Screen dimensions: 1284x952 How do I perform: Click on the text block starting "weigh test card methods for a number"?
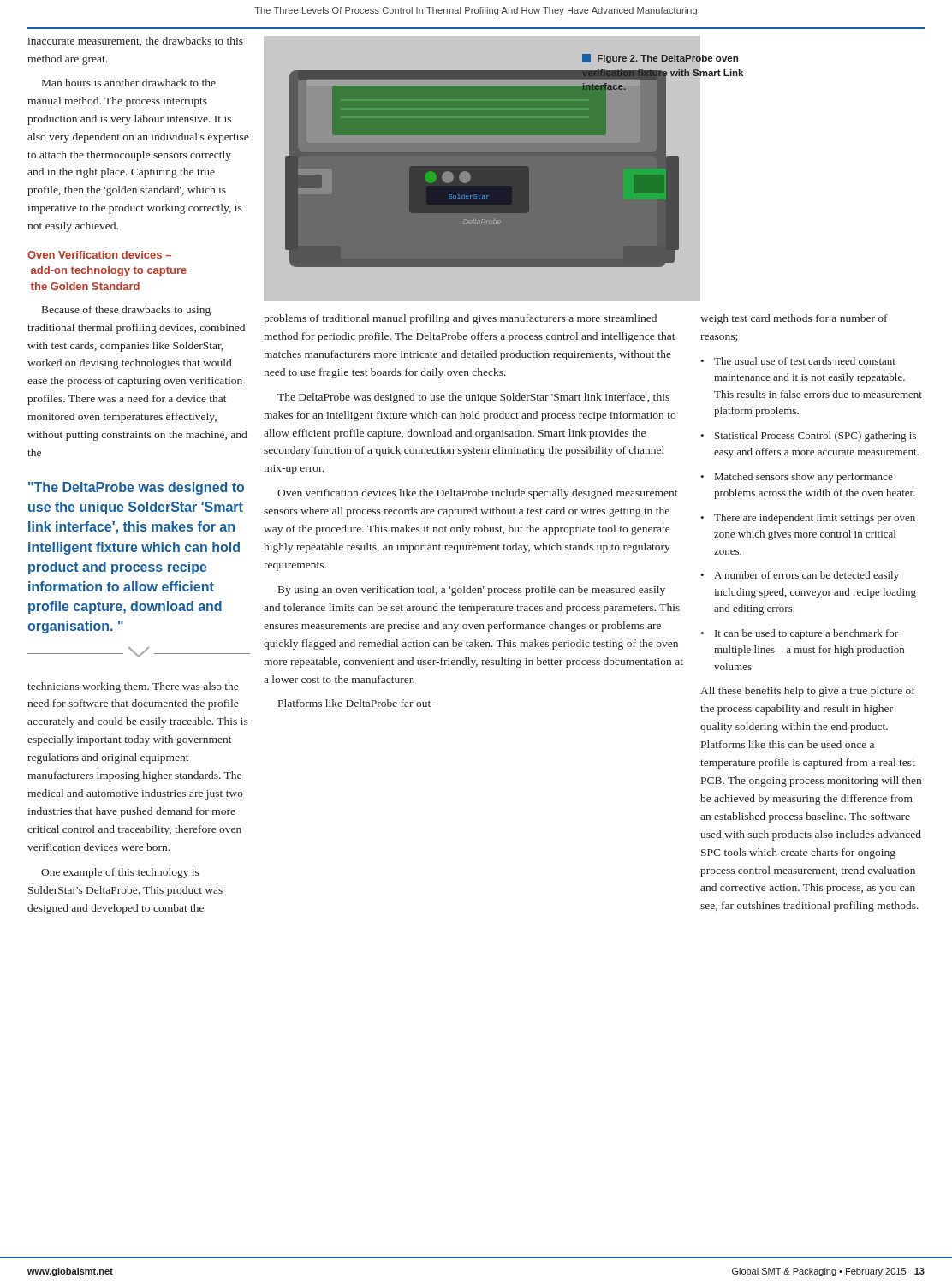coord(812,328)
